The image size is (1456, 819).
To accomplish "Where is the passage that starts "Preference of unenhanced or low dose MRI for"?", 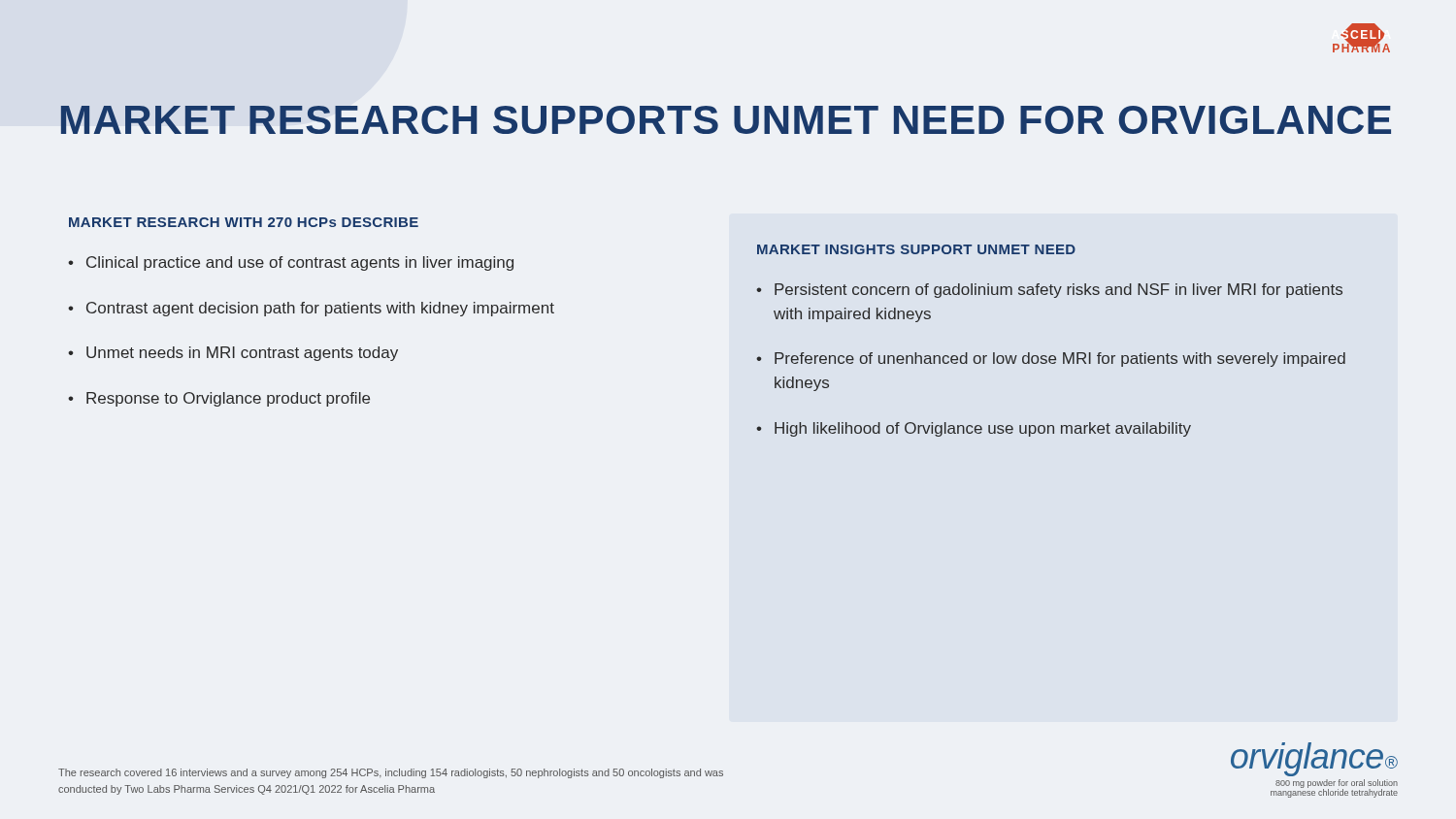I will tap(1060, 371).
